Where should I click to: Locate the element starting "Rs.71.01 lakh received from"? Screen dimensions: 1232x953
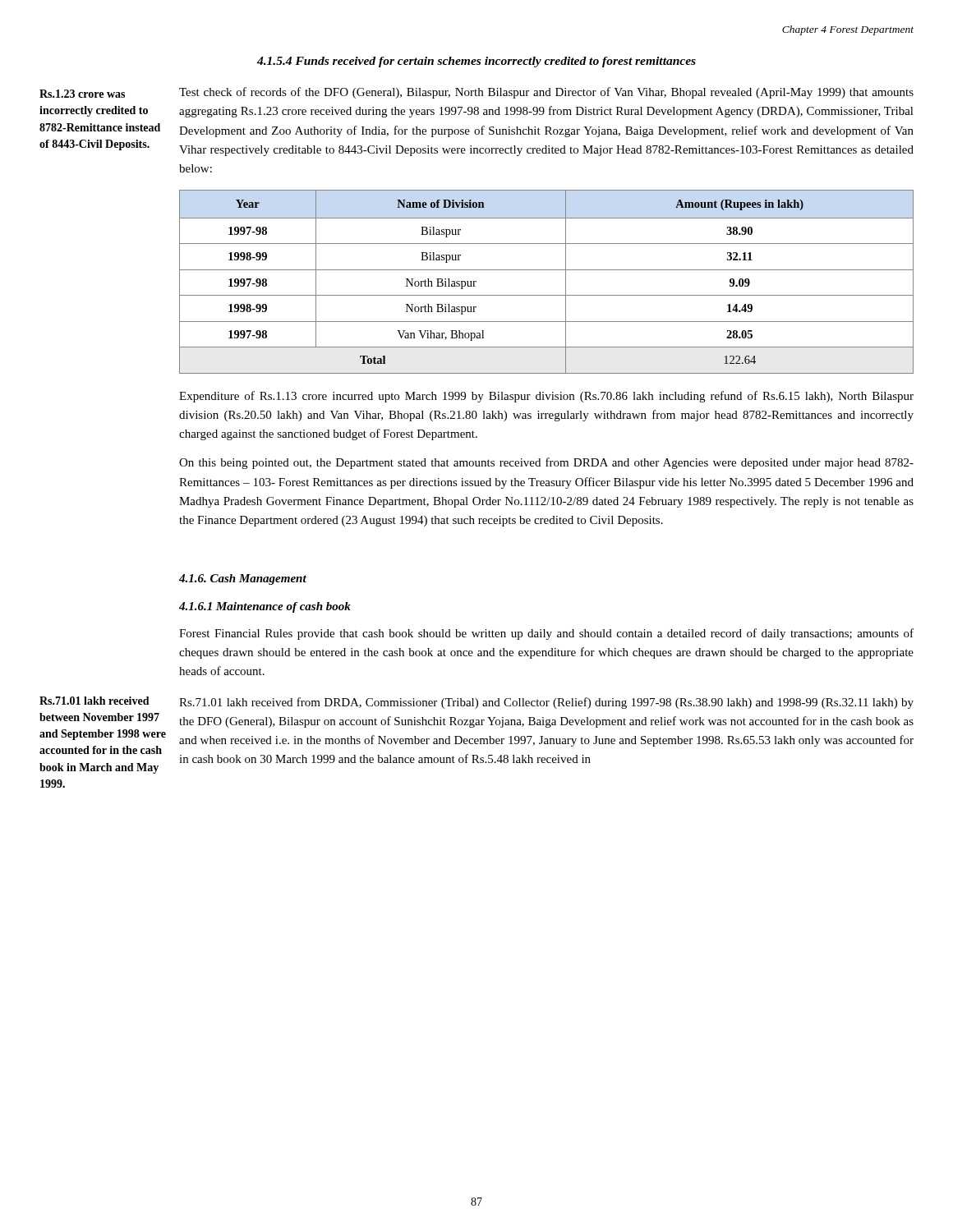point(546,731)
